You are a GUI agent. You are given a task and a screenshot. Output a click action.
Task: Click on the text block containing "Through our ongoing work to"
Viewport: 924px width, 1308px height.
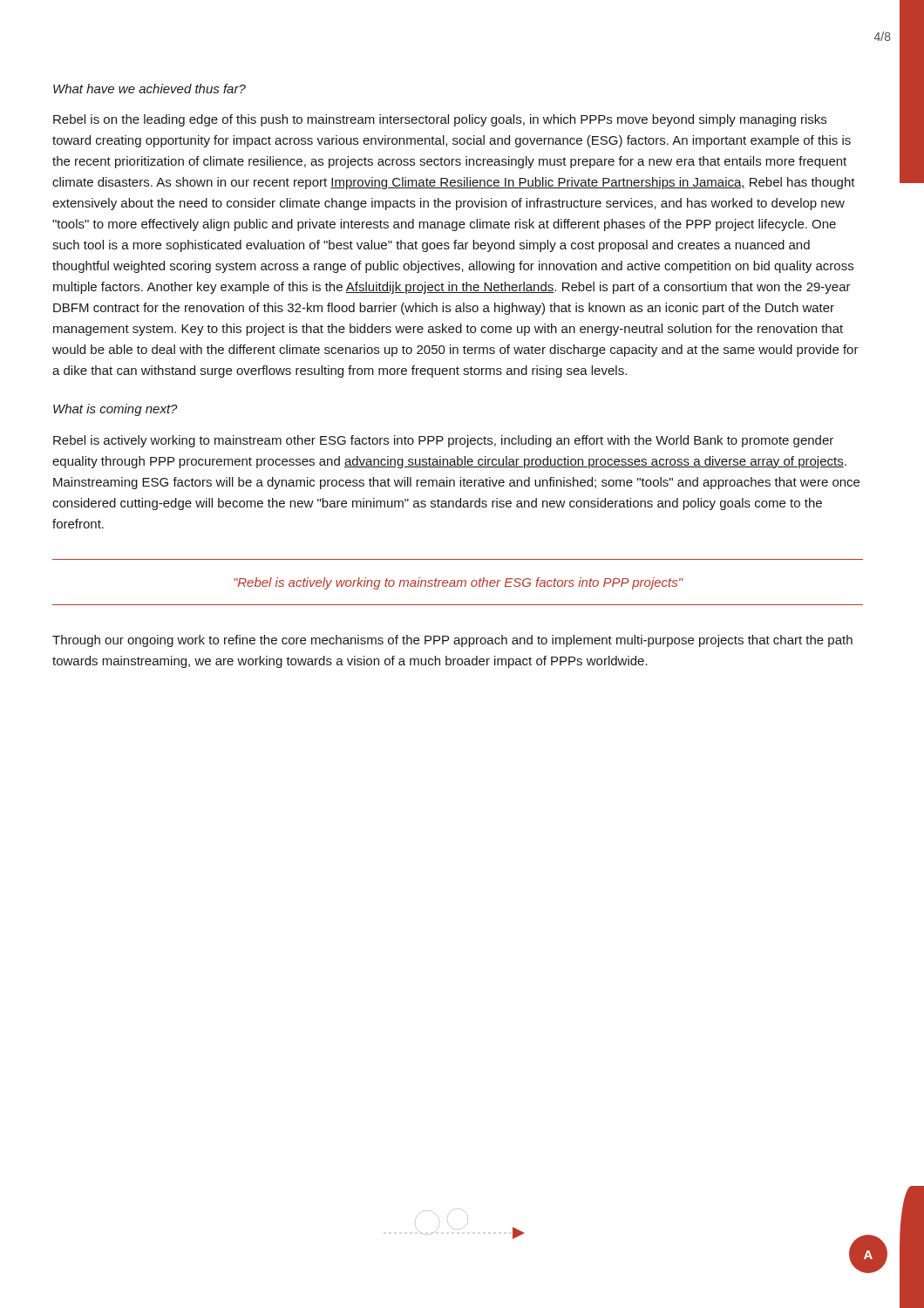(453, 650)
